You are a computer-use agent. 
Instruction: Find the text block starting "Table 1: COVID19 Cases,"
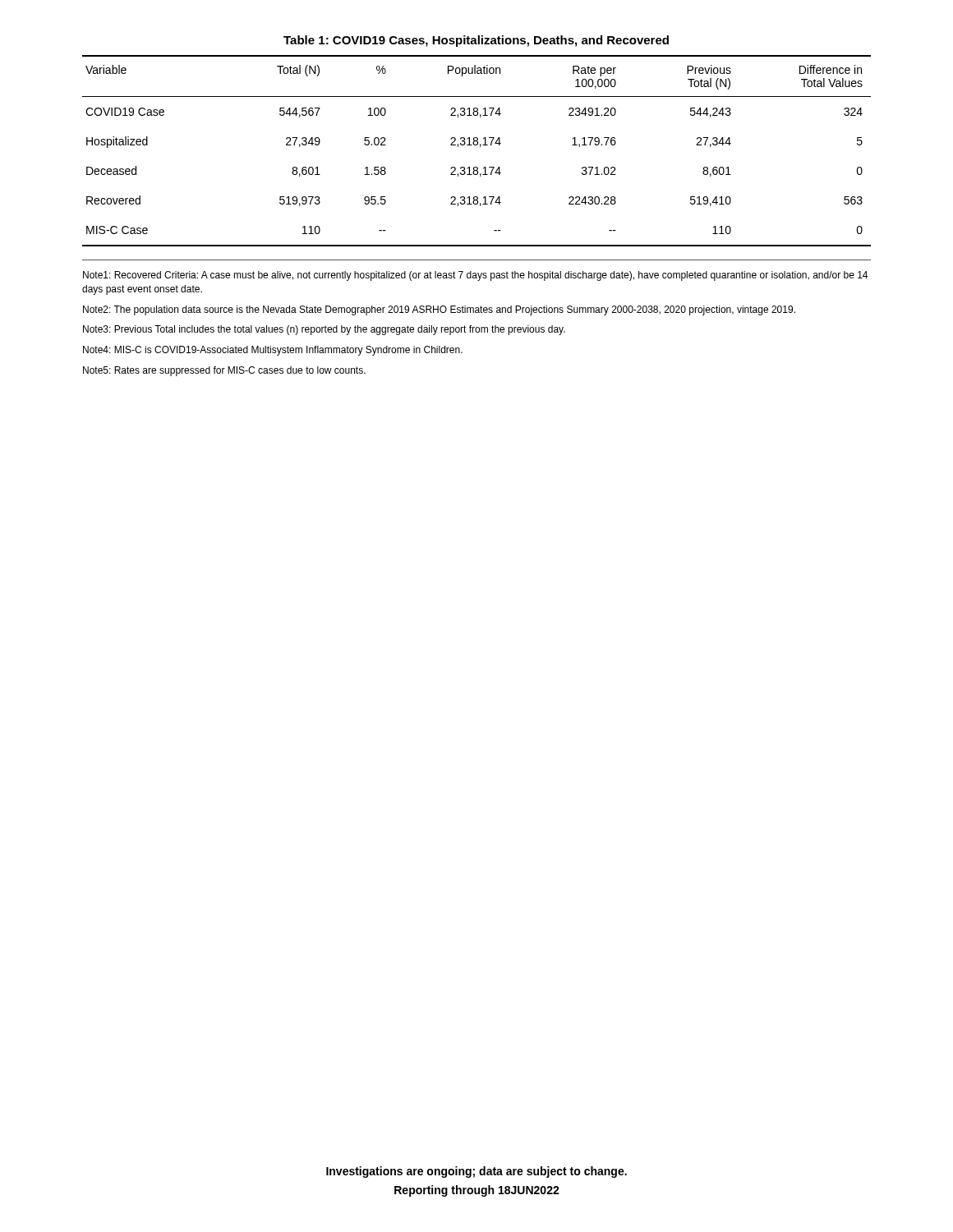coord(476,40)
